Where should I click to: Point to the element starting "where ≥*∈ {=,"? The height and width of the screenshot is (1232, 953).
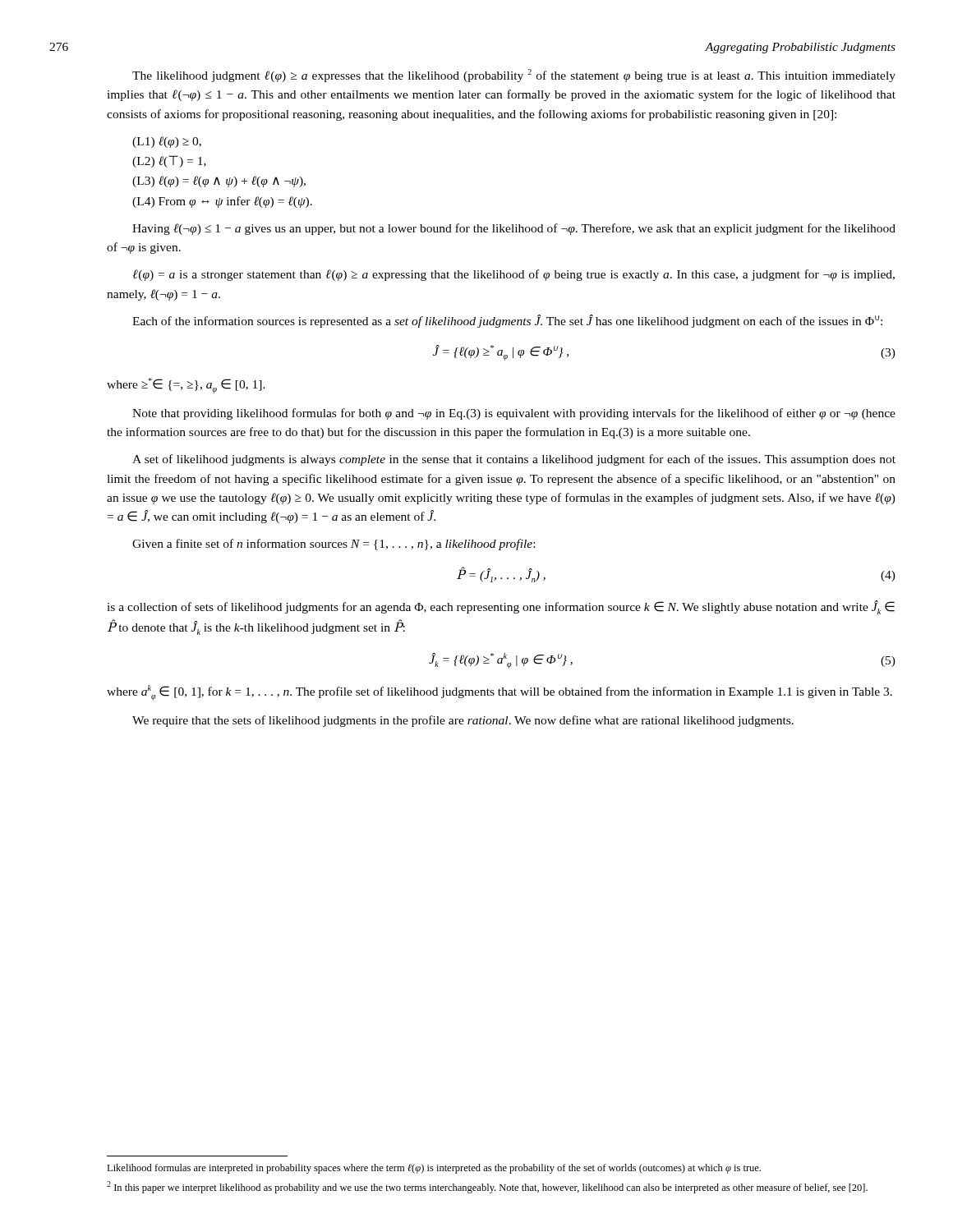(186, 386)
